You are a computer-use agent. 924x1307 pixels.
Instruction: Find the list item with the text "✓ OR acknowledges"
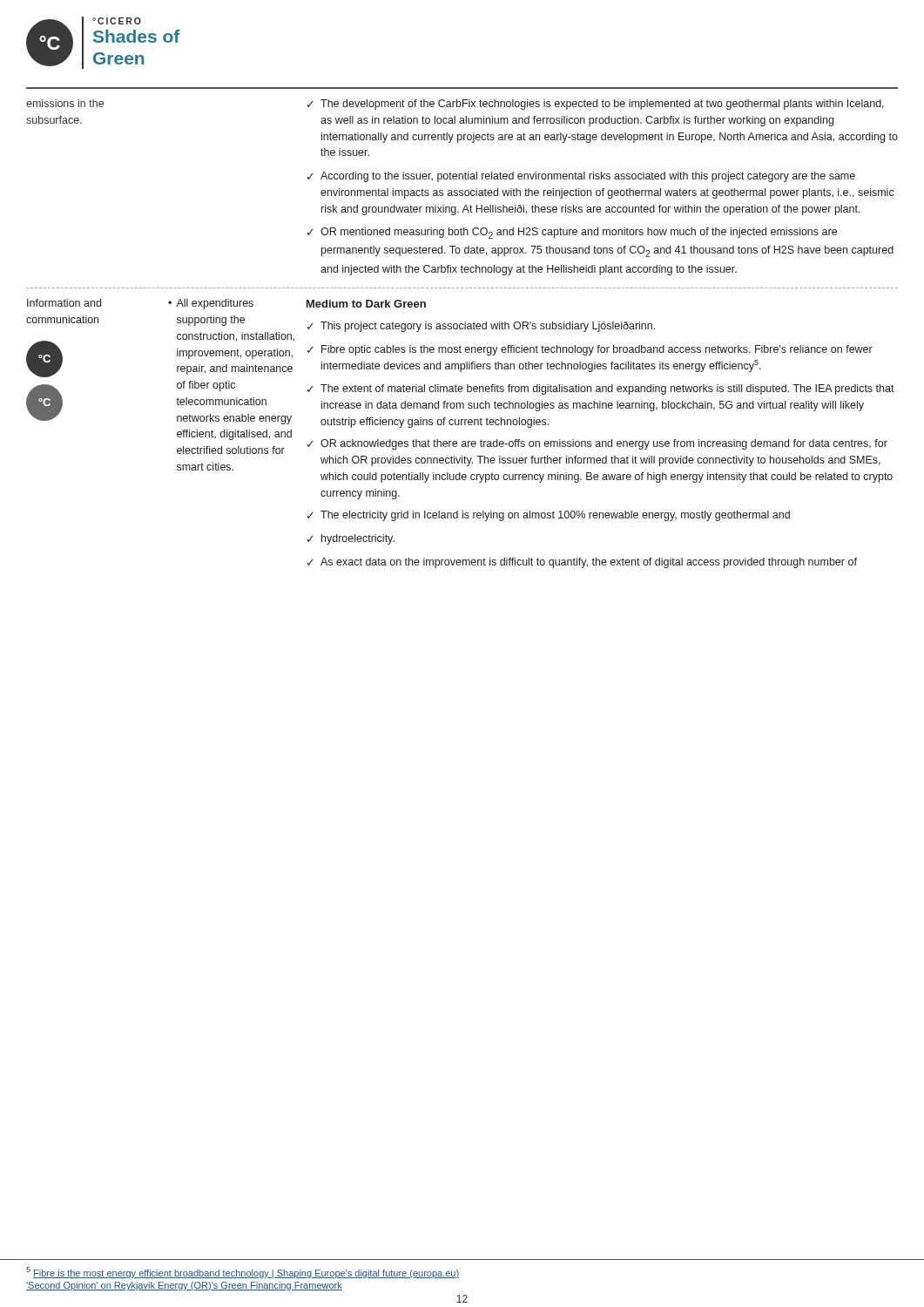tap(602, 469)
